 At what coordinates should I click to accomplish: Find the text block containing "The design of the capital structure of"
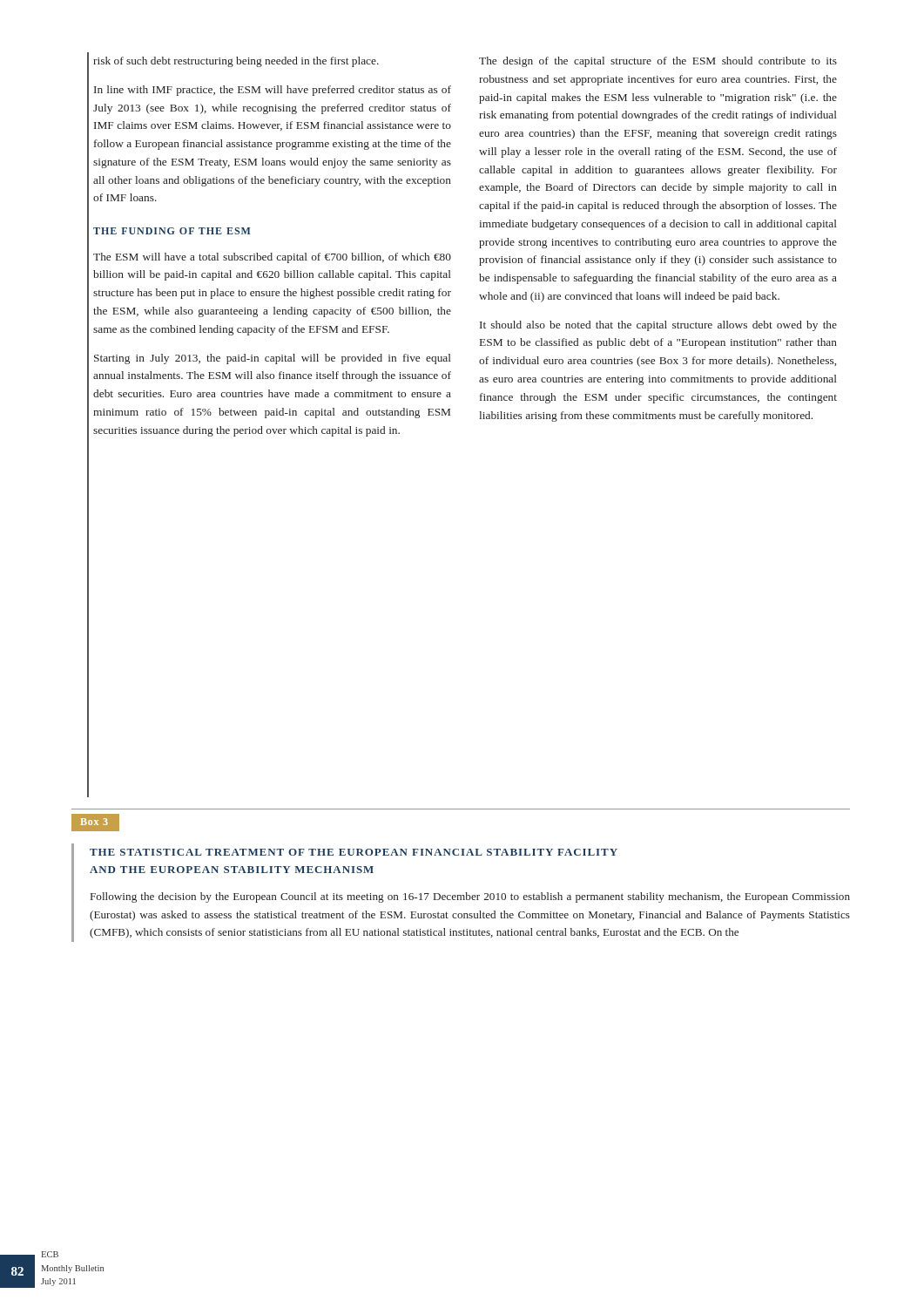click(x=658, y=238)
